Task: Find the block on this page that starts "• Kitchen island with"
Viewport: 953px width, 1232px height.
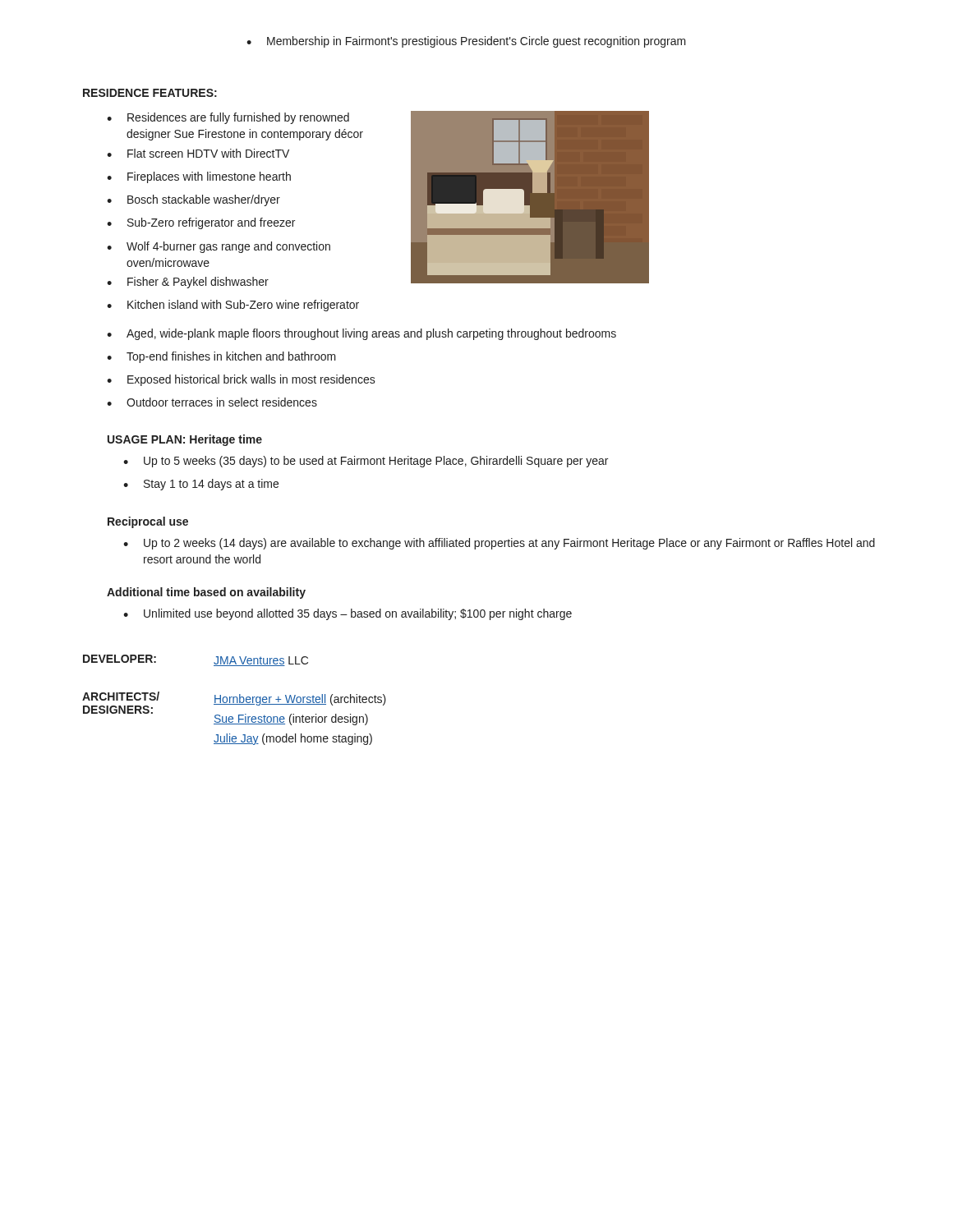Action: click(x=246, y=307)
